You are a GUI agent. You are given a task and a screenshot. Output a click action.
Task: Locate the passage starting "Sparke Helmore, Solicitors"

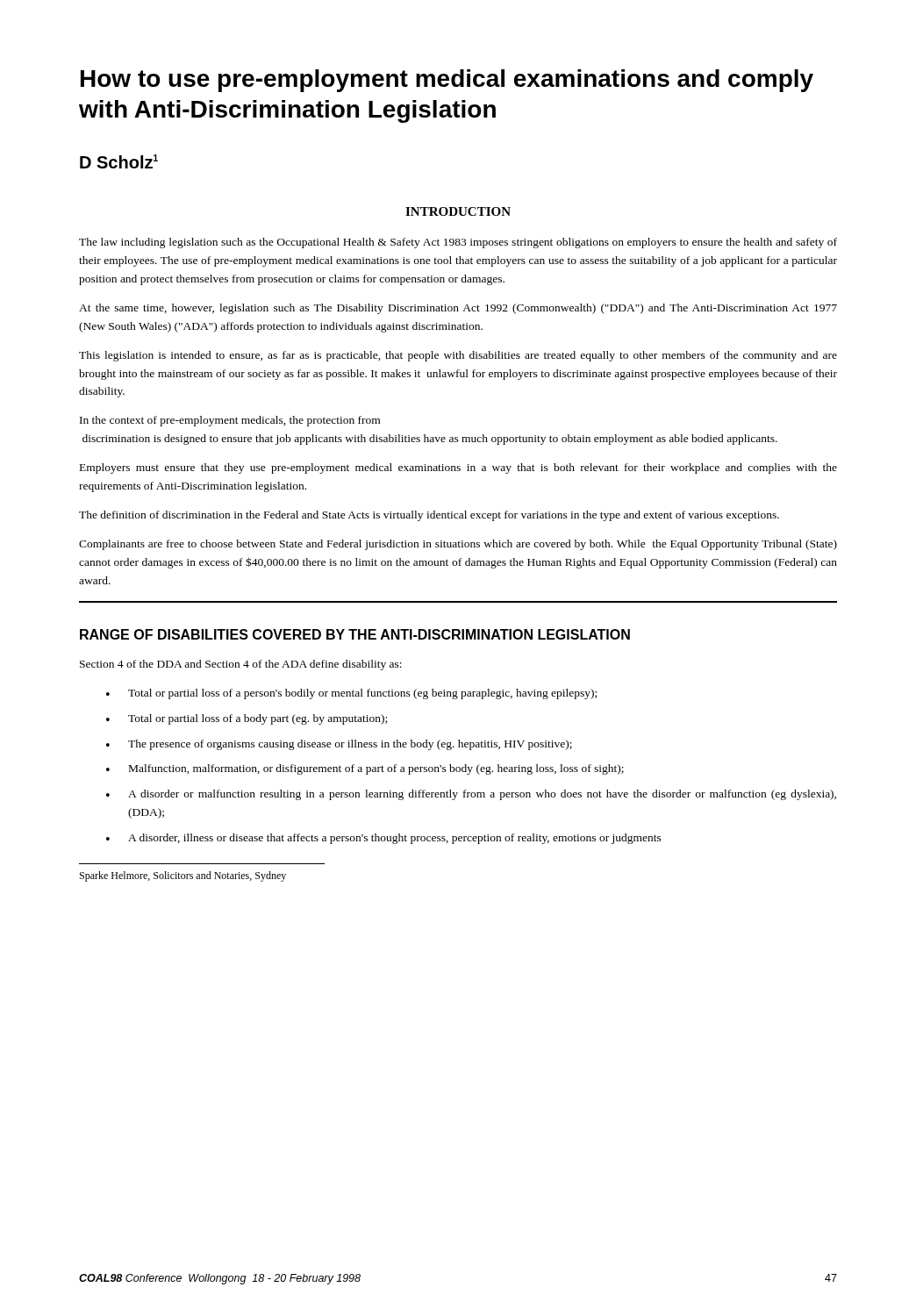183,876
